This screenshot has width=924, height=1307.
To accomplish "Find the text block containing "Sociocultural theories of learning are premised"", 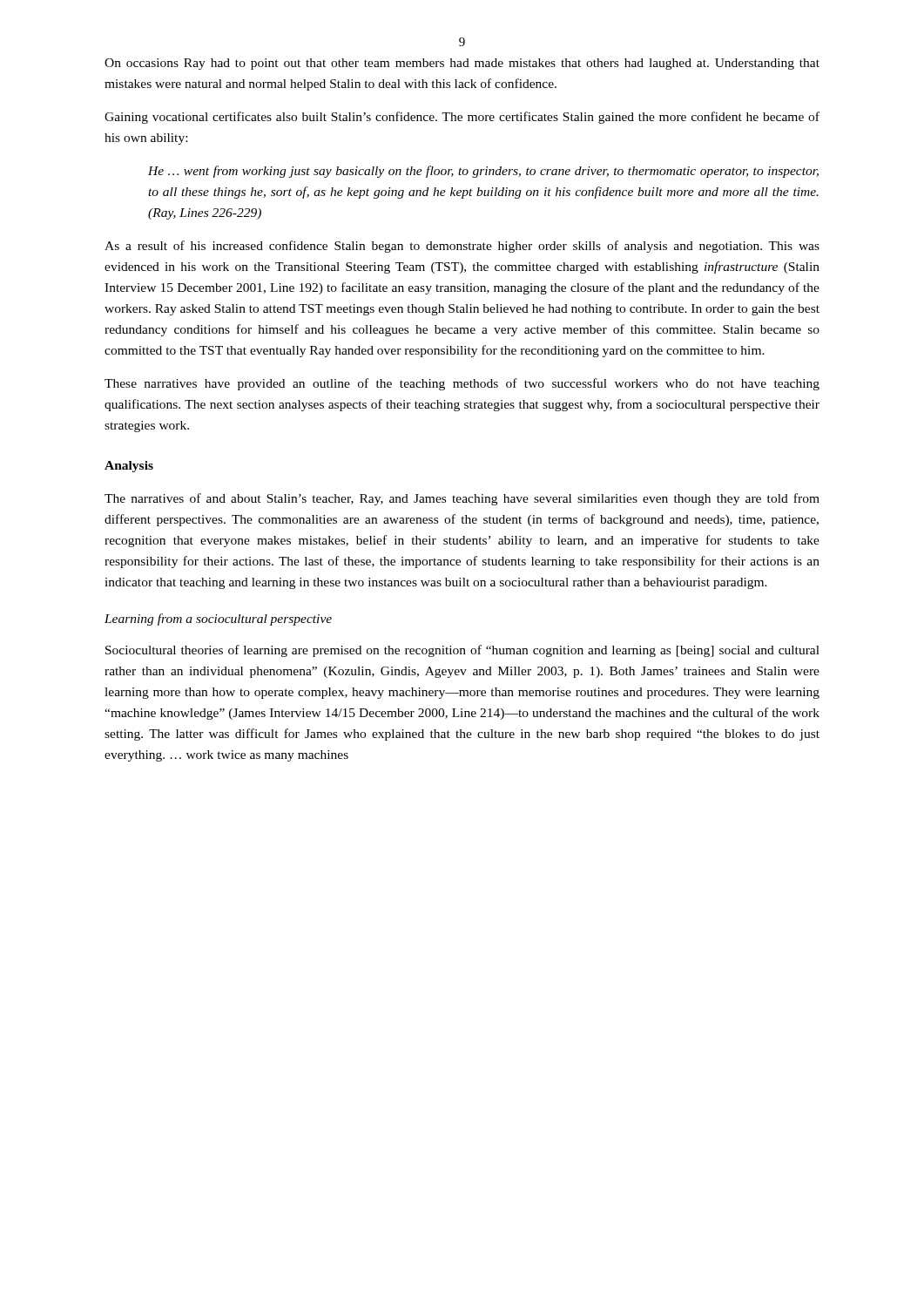I will [x=462, y=703].
